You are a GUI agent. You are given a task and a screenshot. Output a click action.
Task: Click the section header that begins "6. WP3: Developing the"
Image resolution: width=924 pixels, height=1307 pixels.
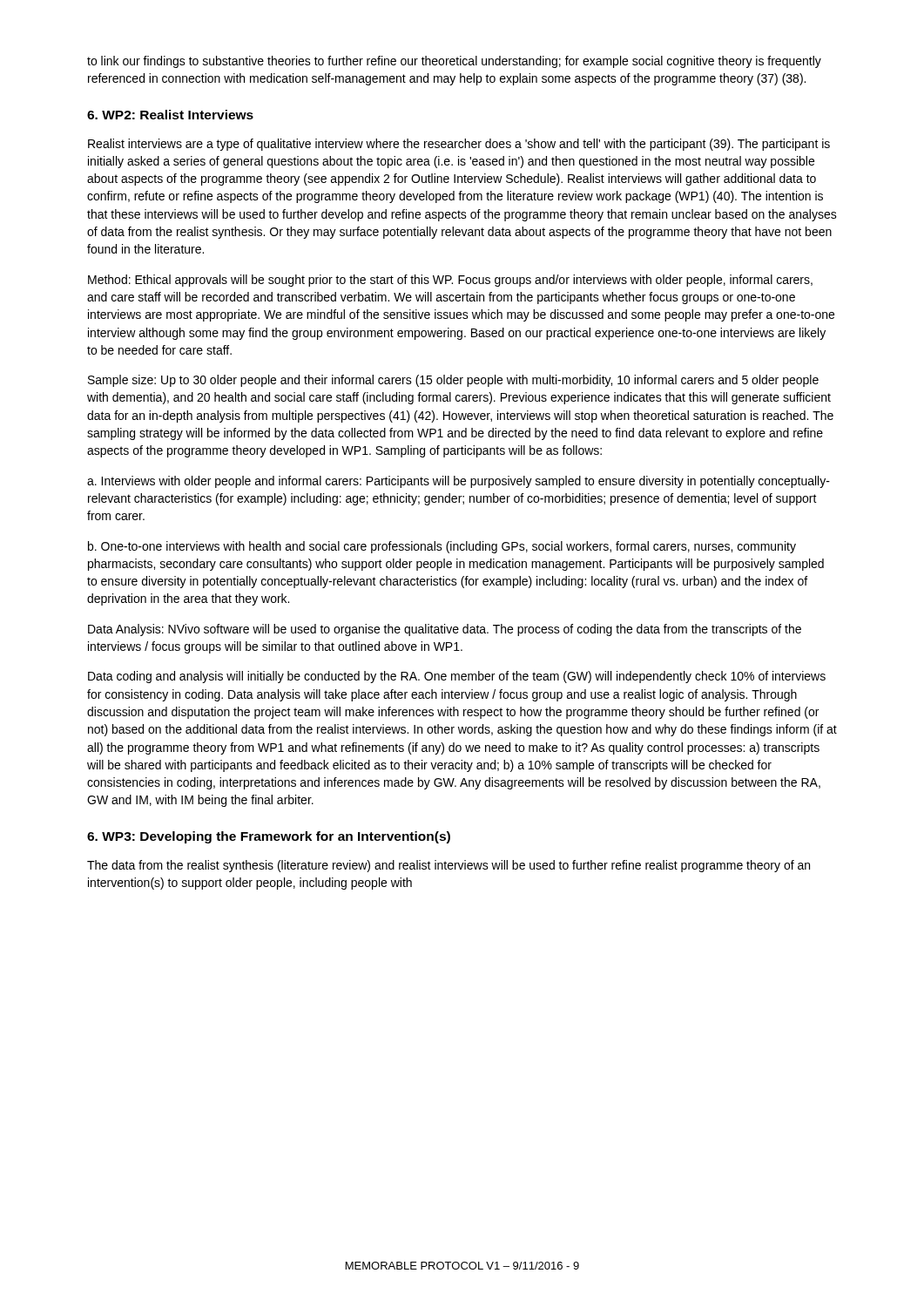pyautogui.click(x=269, y=836)
